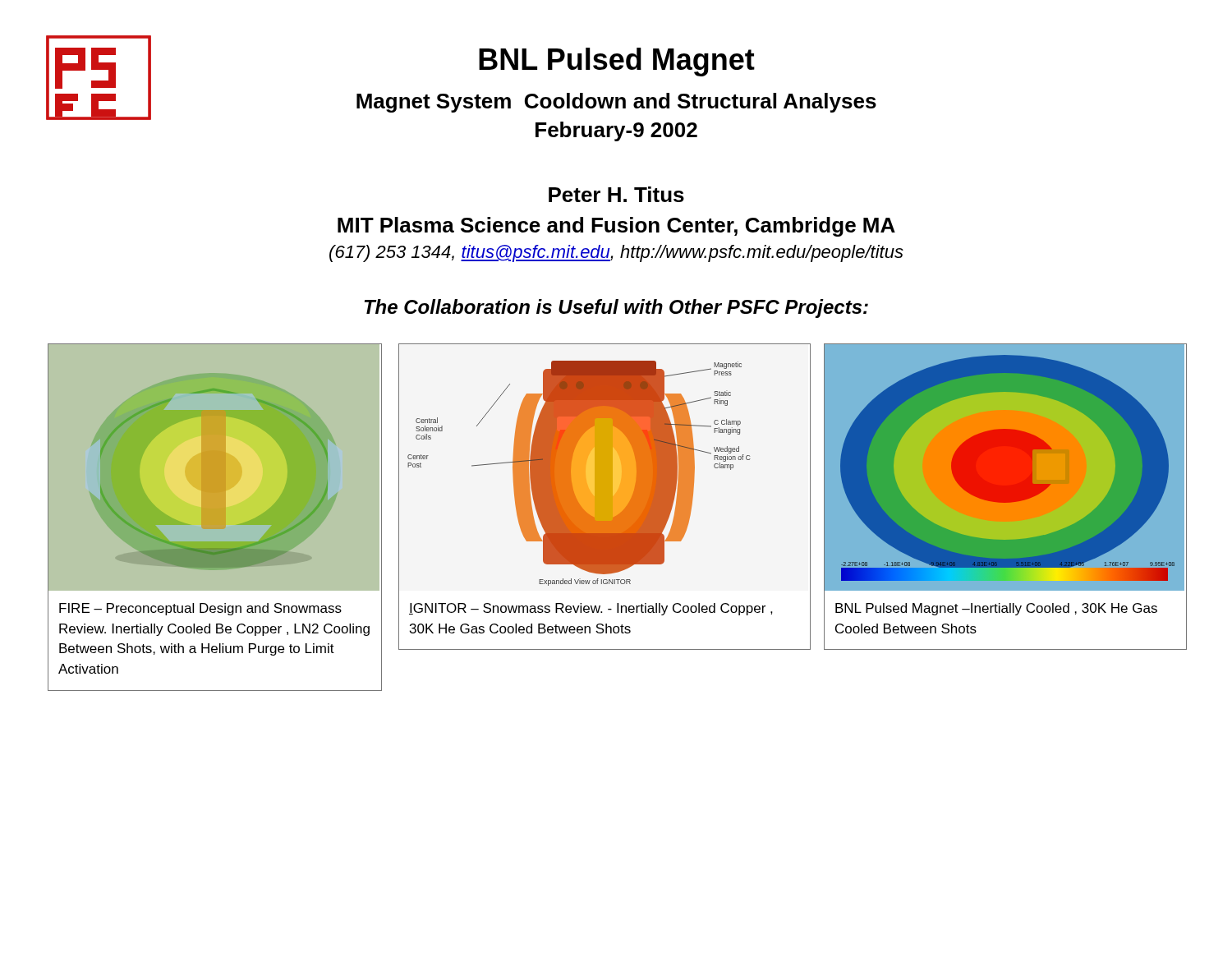Select the caption that says "IGNITOR – Snowmass Review. - Inertially Cooled"
Viewport: 1232px width, 953px height.
coord(591,618)
